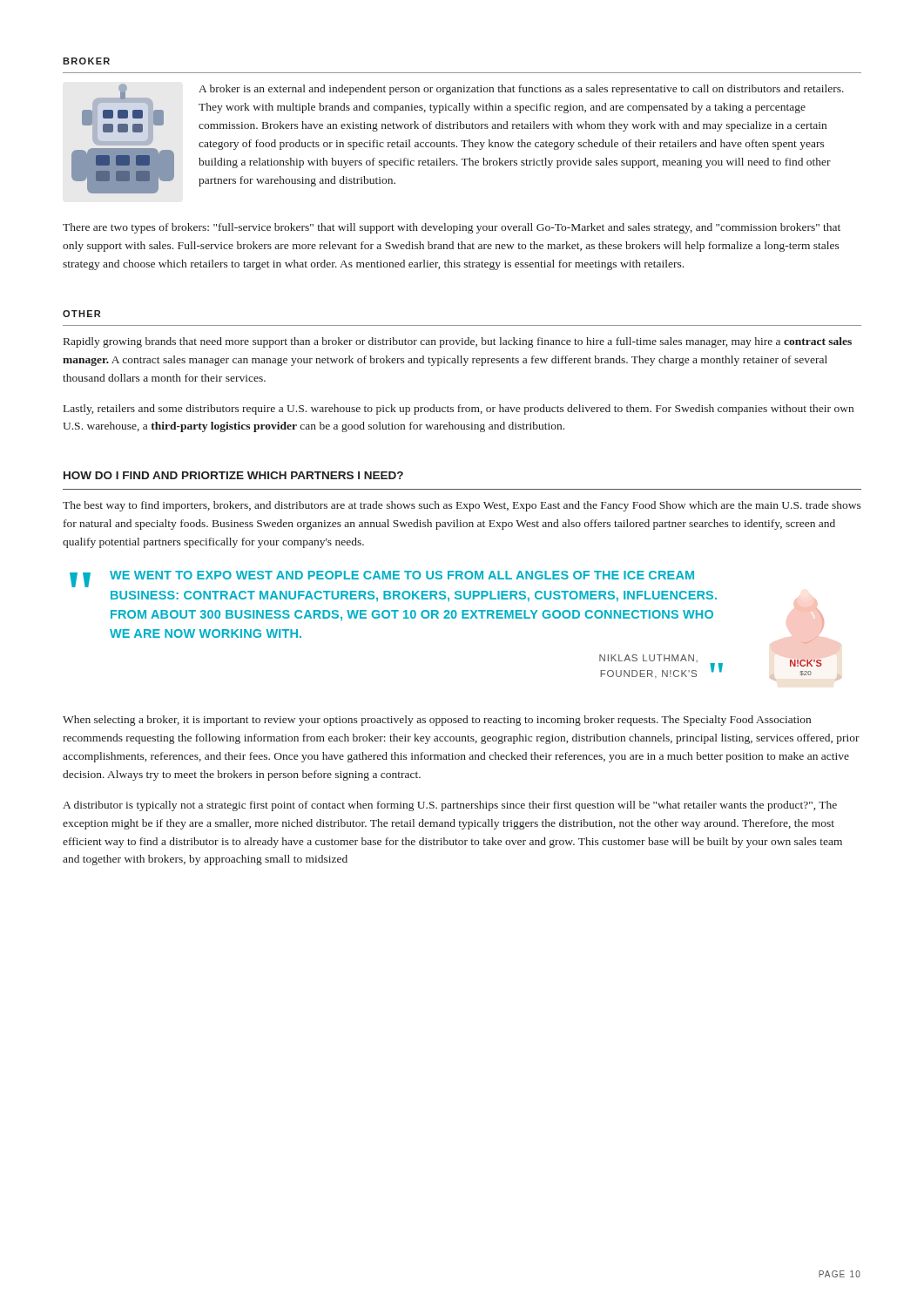Point to the region starting "A broker is an"
This screenshot has width=924, height=1307.
458,139
